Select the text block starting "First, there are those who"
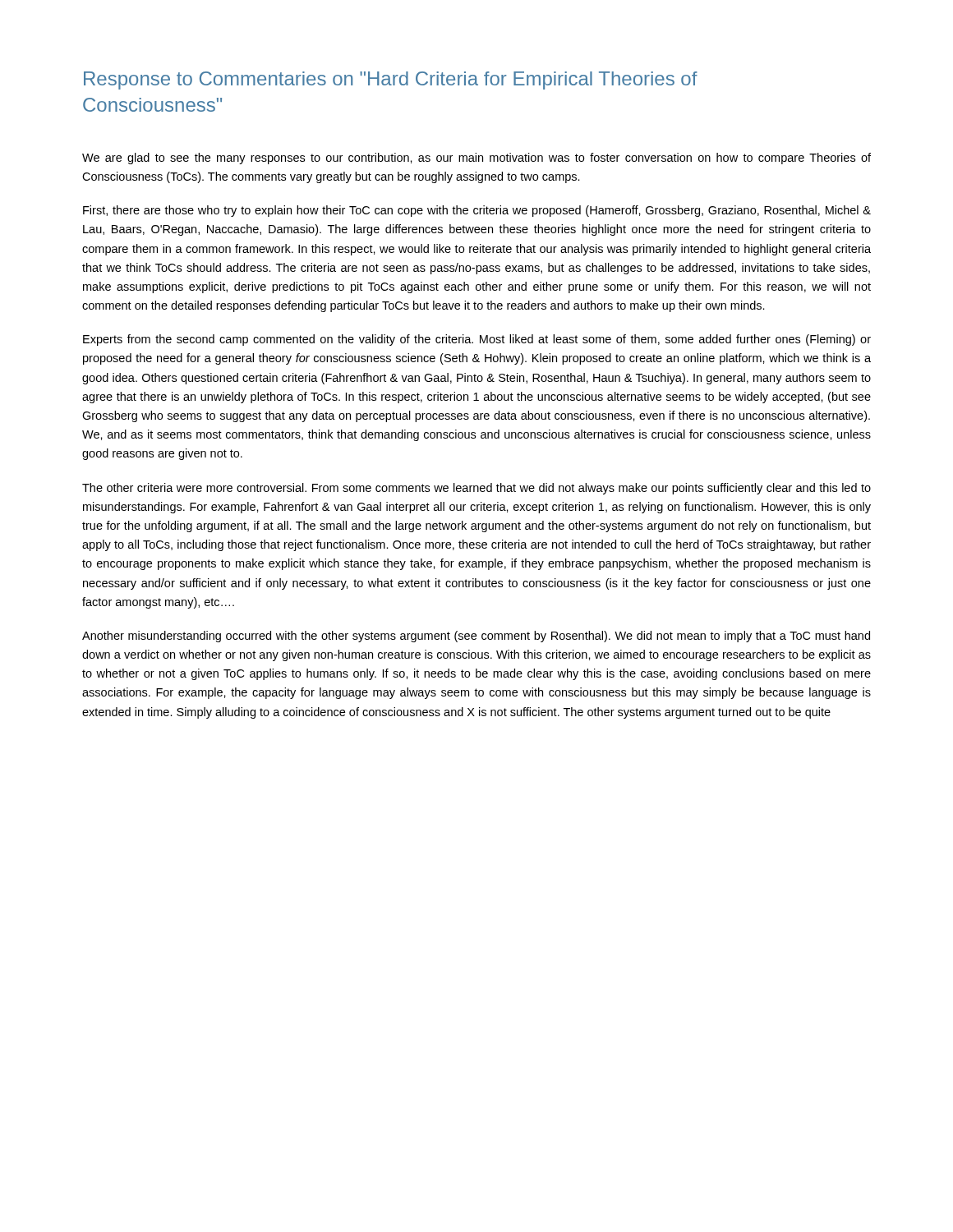 pyautogui.click(x=476, y=258)
